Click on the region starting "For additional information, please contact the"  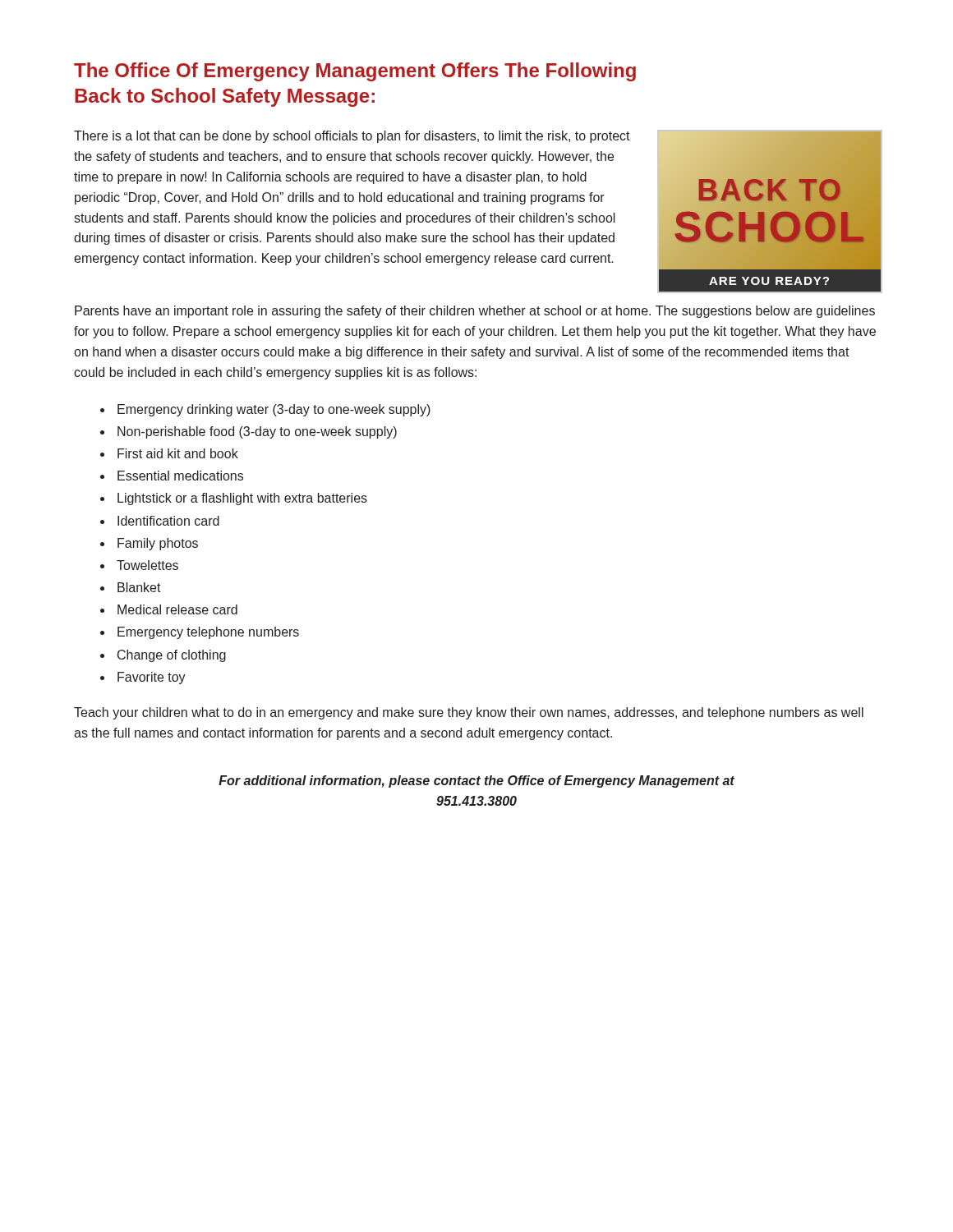(x=476, y=791)
